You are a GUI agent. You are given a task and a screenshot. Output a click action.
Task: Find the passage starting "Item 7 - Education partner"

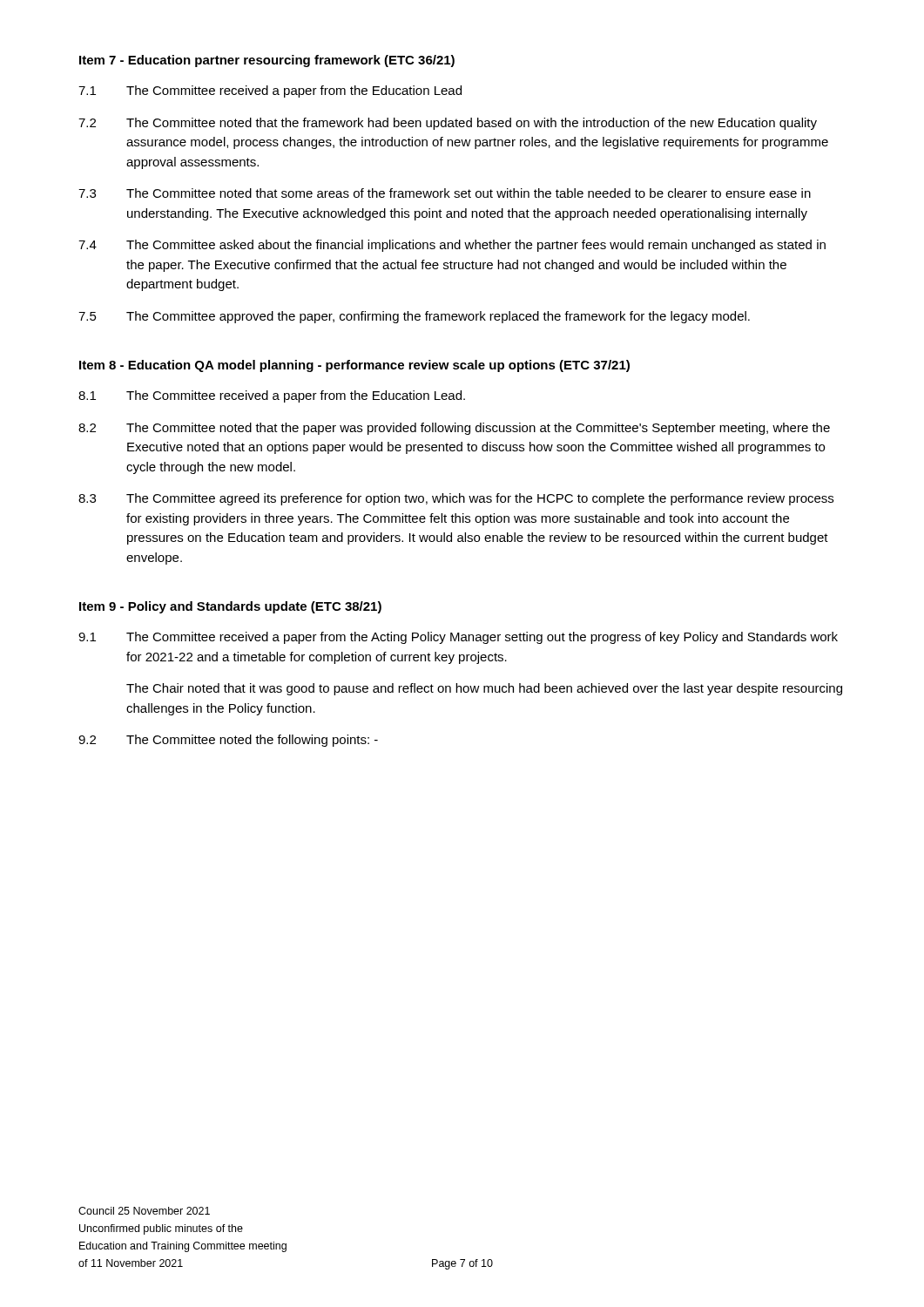[267, 60]
